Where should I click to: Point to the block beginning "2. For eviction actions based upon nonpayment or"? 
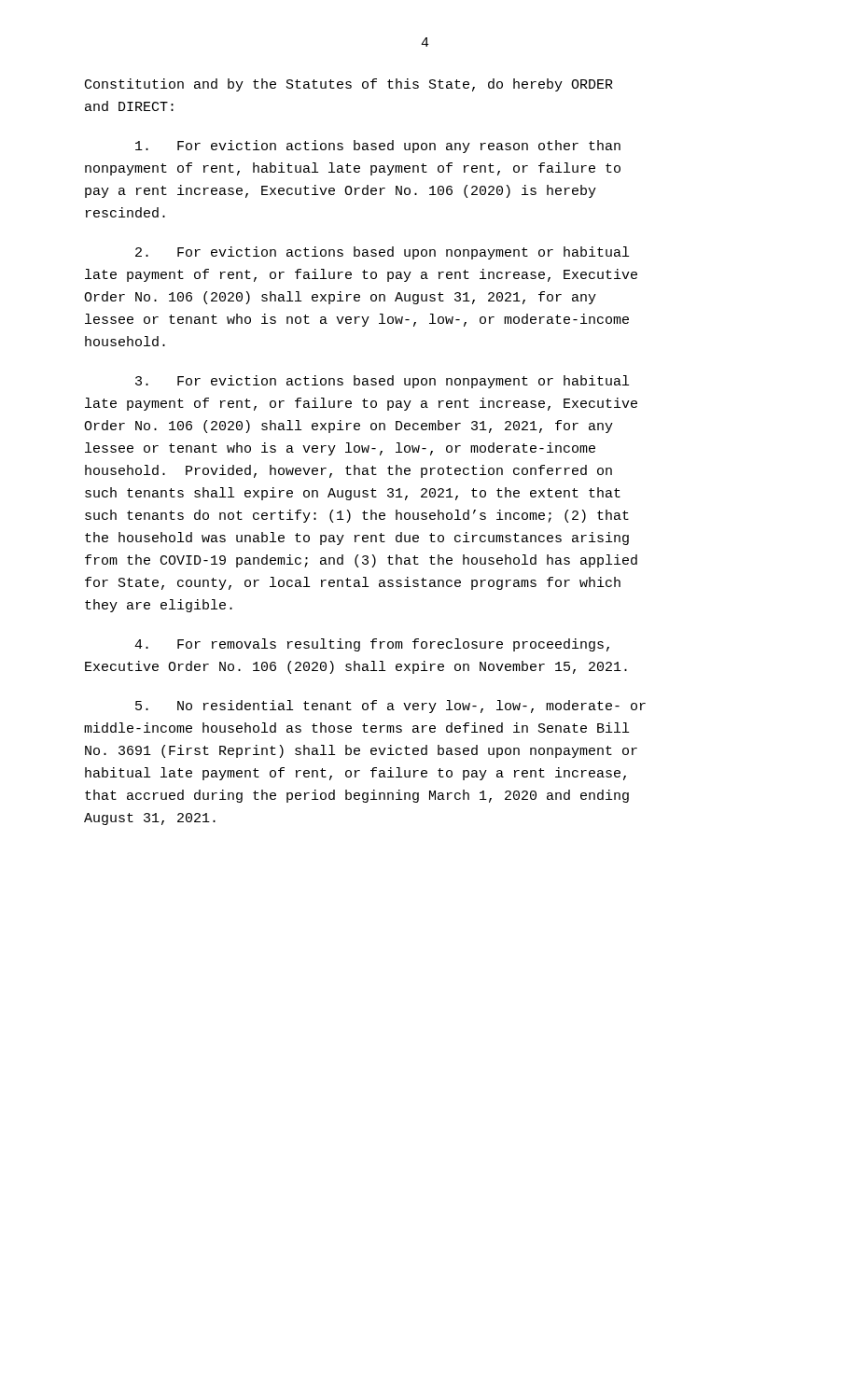(361, 298)
